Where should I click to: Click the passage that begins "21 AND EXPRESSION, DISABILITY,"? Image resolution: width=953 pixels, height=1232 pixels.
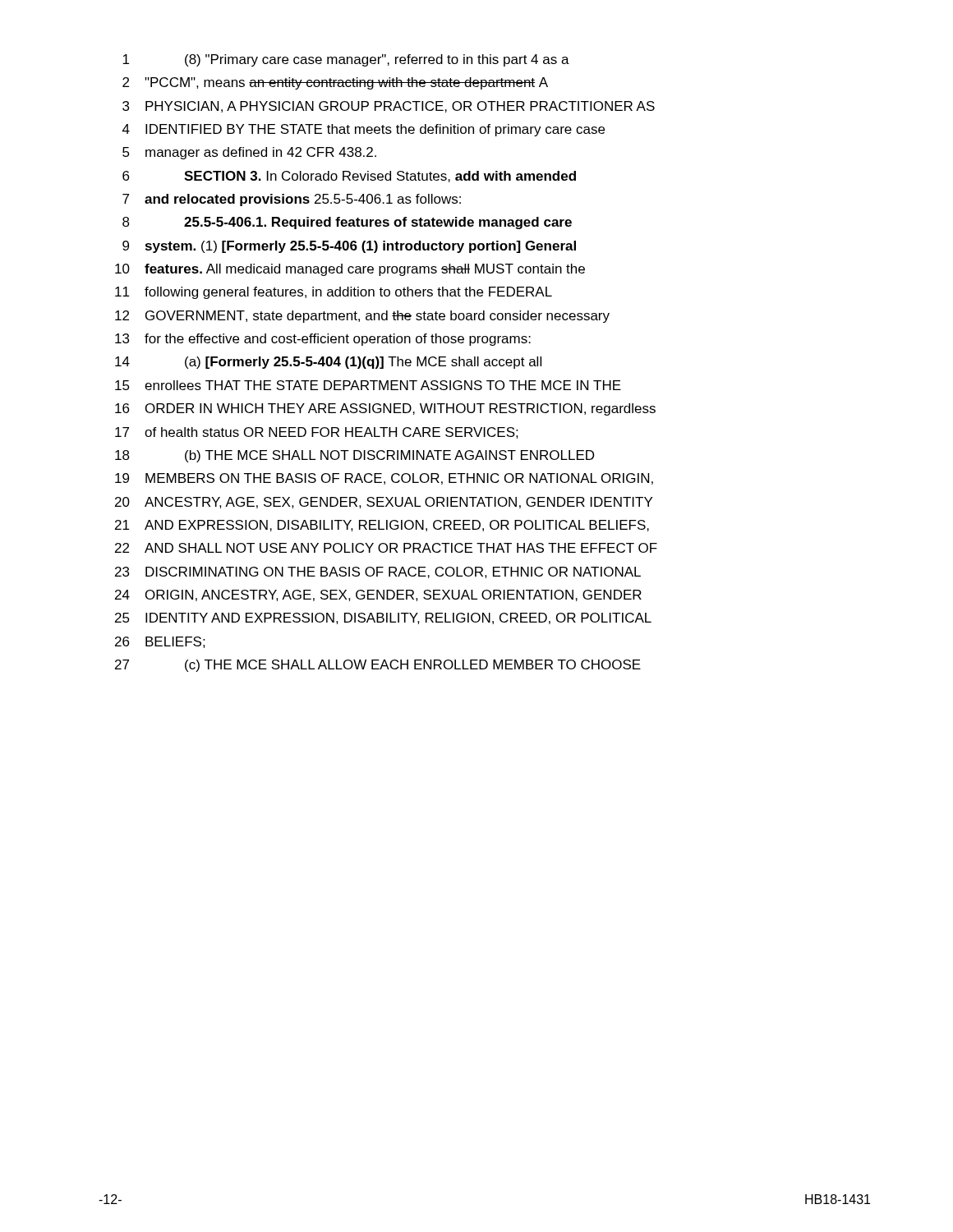(485, 526)
